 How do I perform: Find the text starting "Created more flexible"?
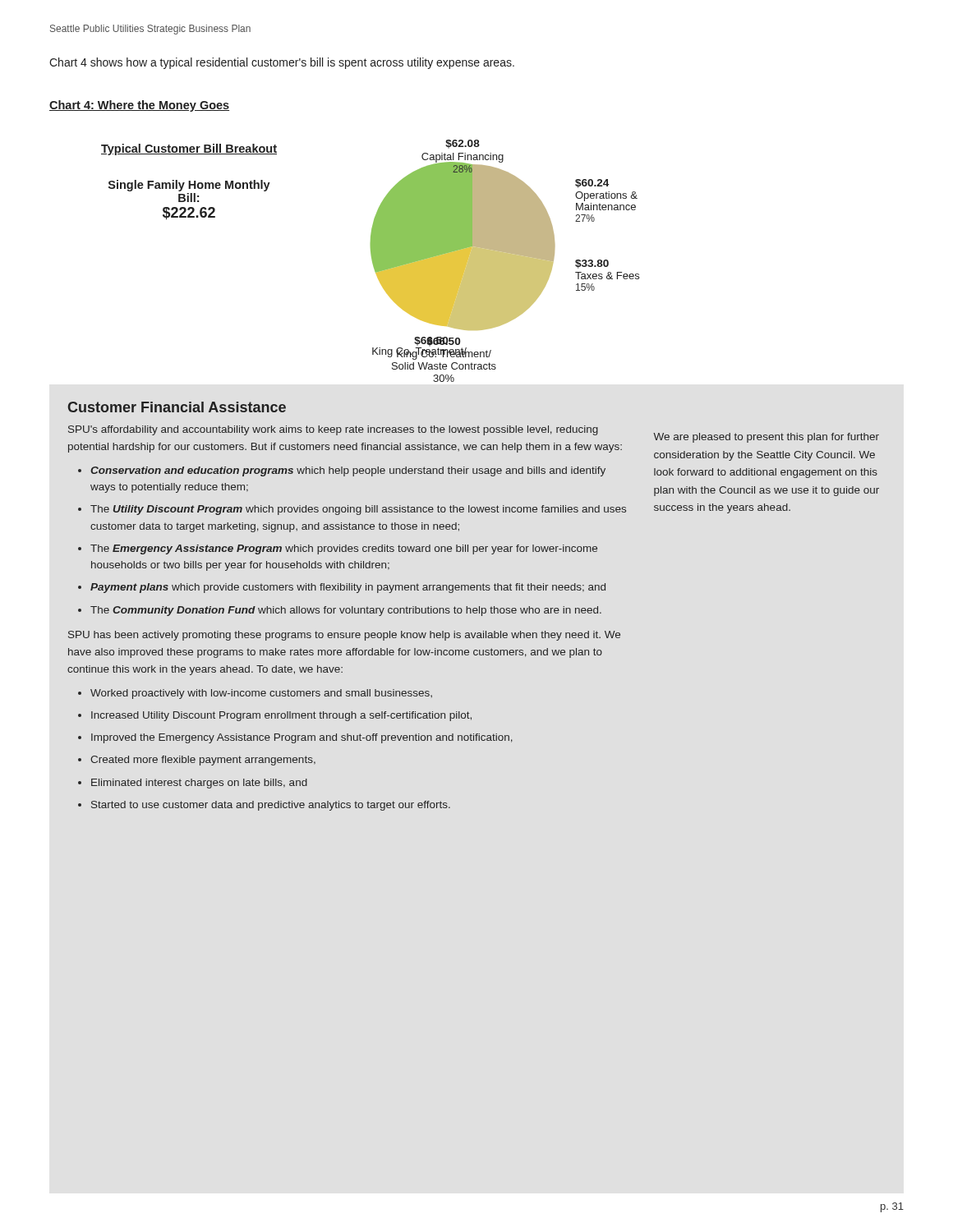203,760
